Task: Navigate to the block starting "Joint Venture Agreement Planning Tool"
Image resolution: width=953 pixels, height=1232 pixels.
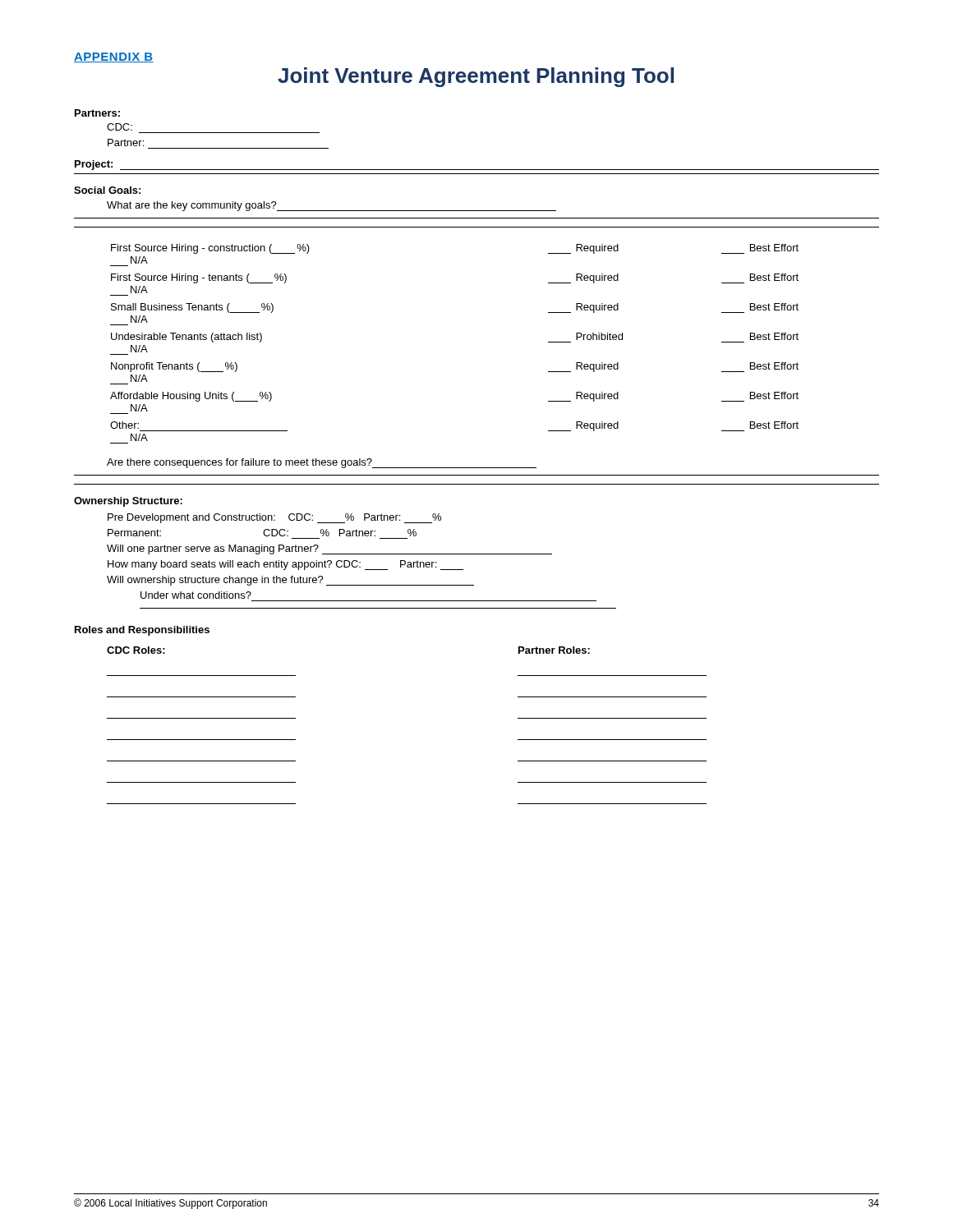Action: click(476, 76)
